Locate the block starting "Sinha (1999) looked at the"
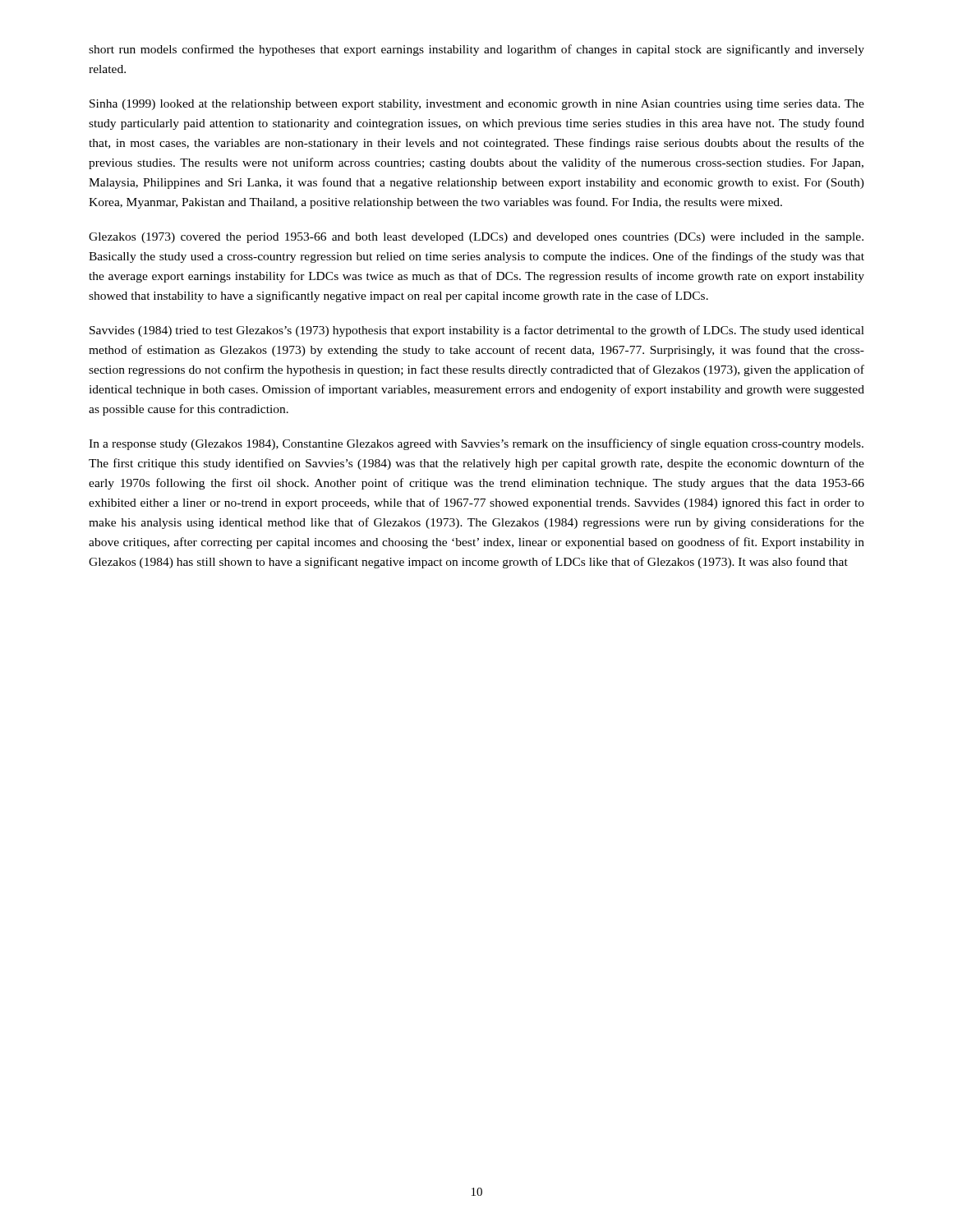 click(476, 152)
